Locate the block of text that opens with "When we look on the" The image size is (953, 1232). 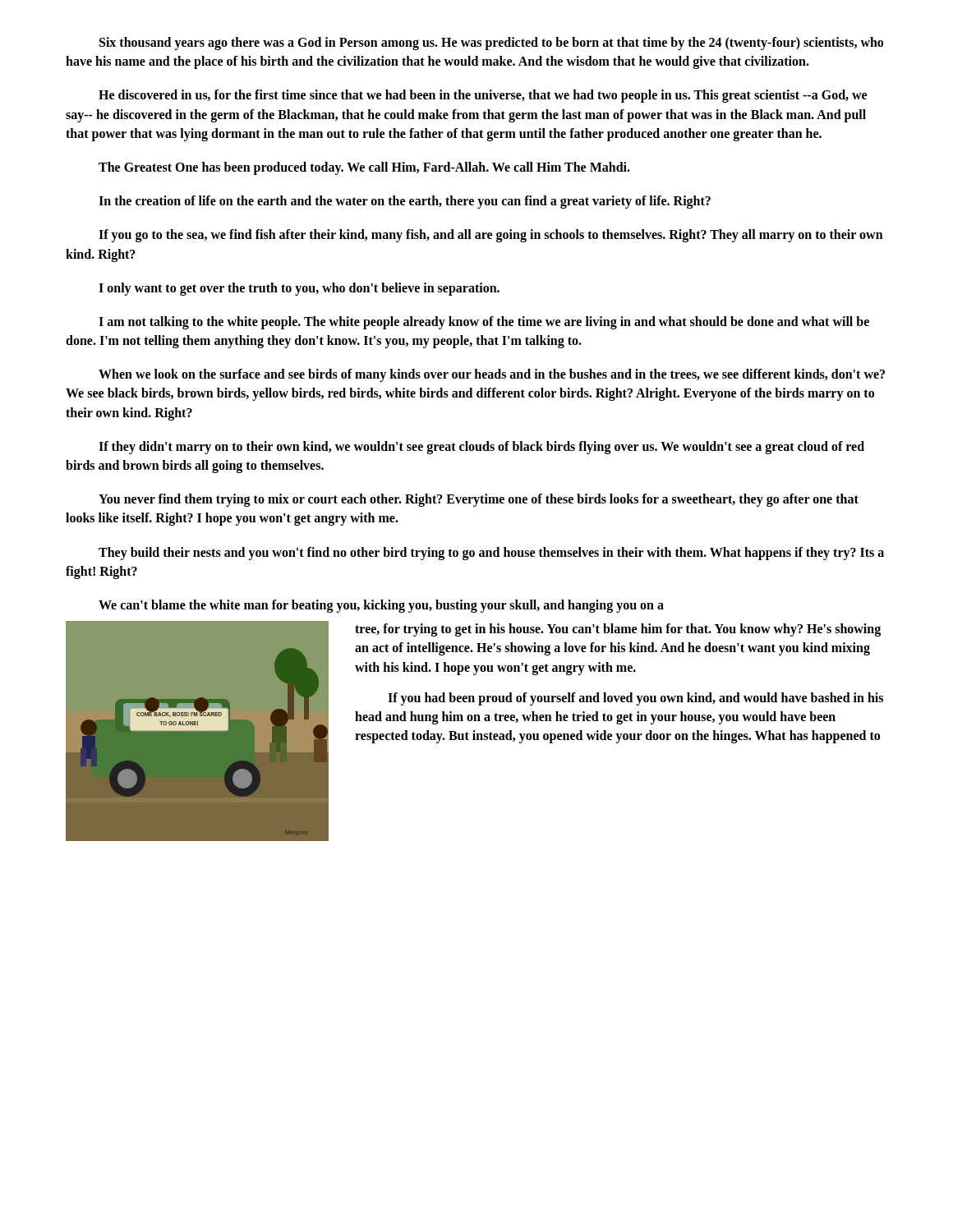(x=476, y=393)
